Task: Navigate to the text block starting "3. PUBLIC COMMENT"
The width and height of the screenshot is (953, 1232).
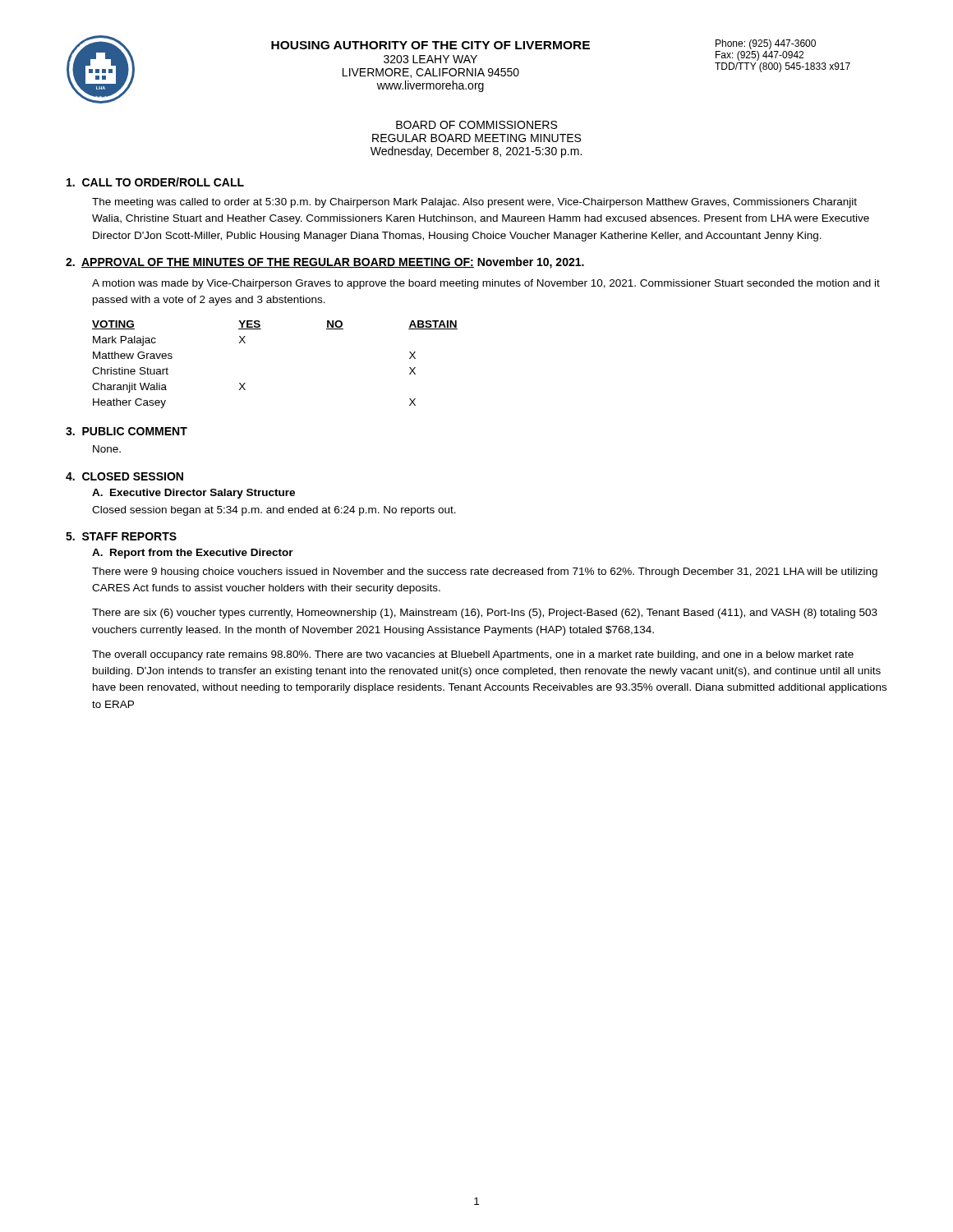Action: (x=126, y=431)
